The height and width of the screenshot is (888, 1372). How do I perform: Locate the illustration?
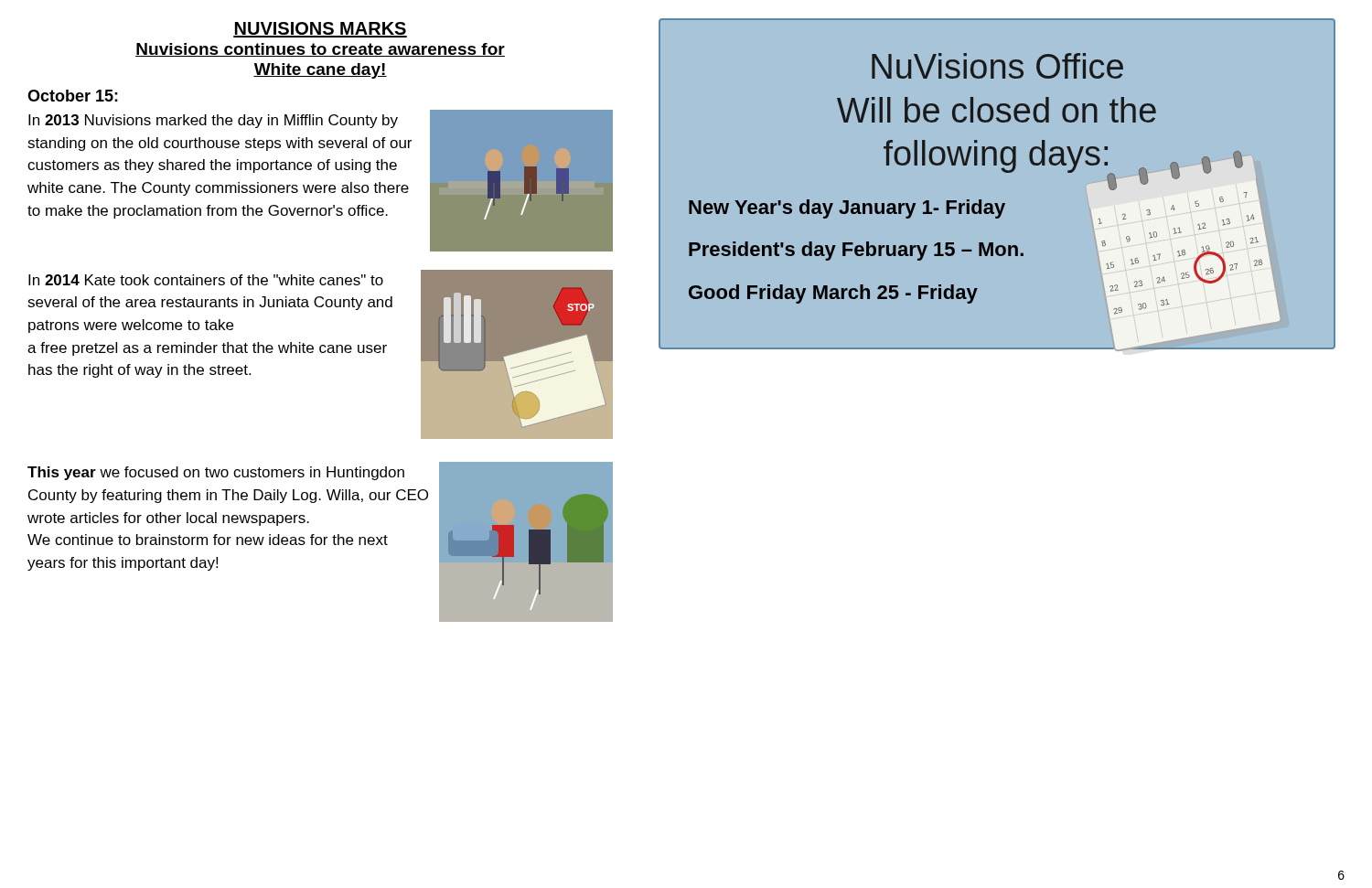1189,247
